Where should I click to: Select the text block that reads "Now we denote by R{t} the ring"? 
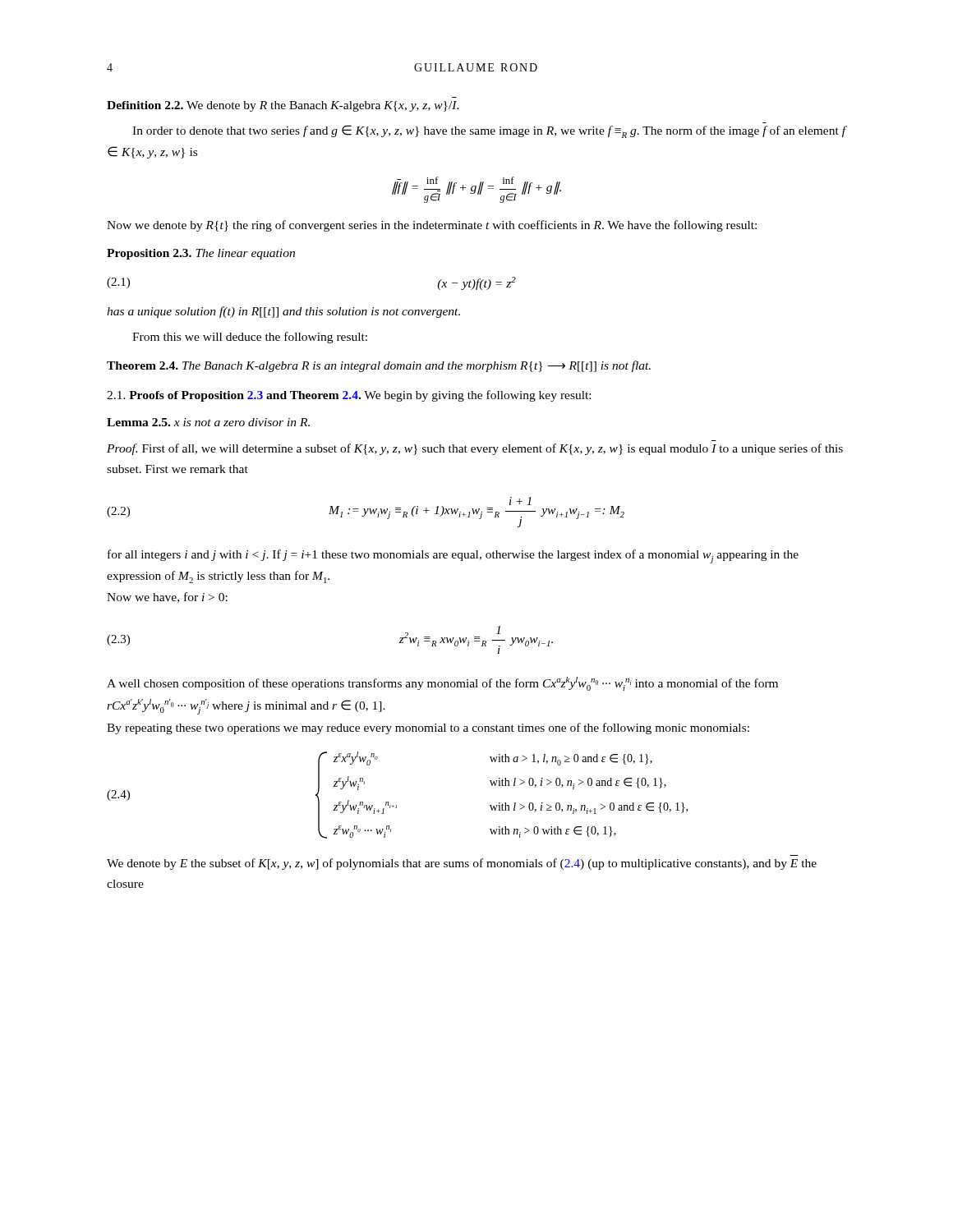click(x=476, y=225)
